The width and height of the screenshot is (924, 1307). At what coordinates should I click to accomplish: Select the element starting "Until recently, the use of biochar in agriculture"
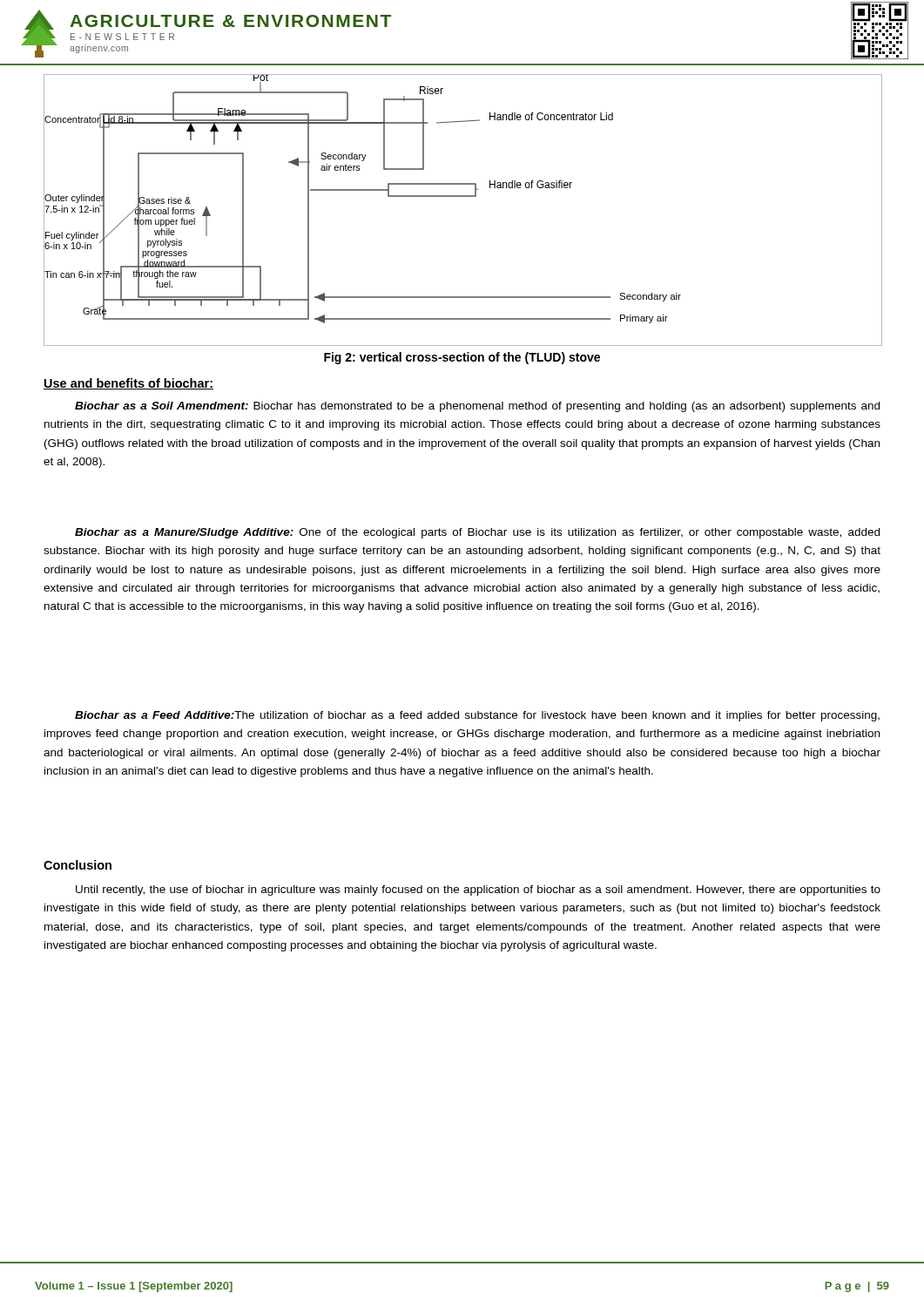coord(462,917)
